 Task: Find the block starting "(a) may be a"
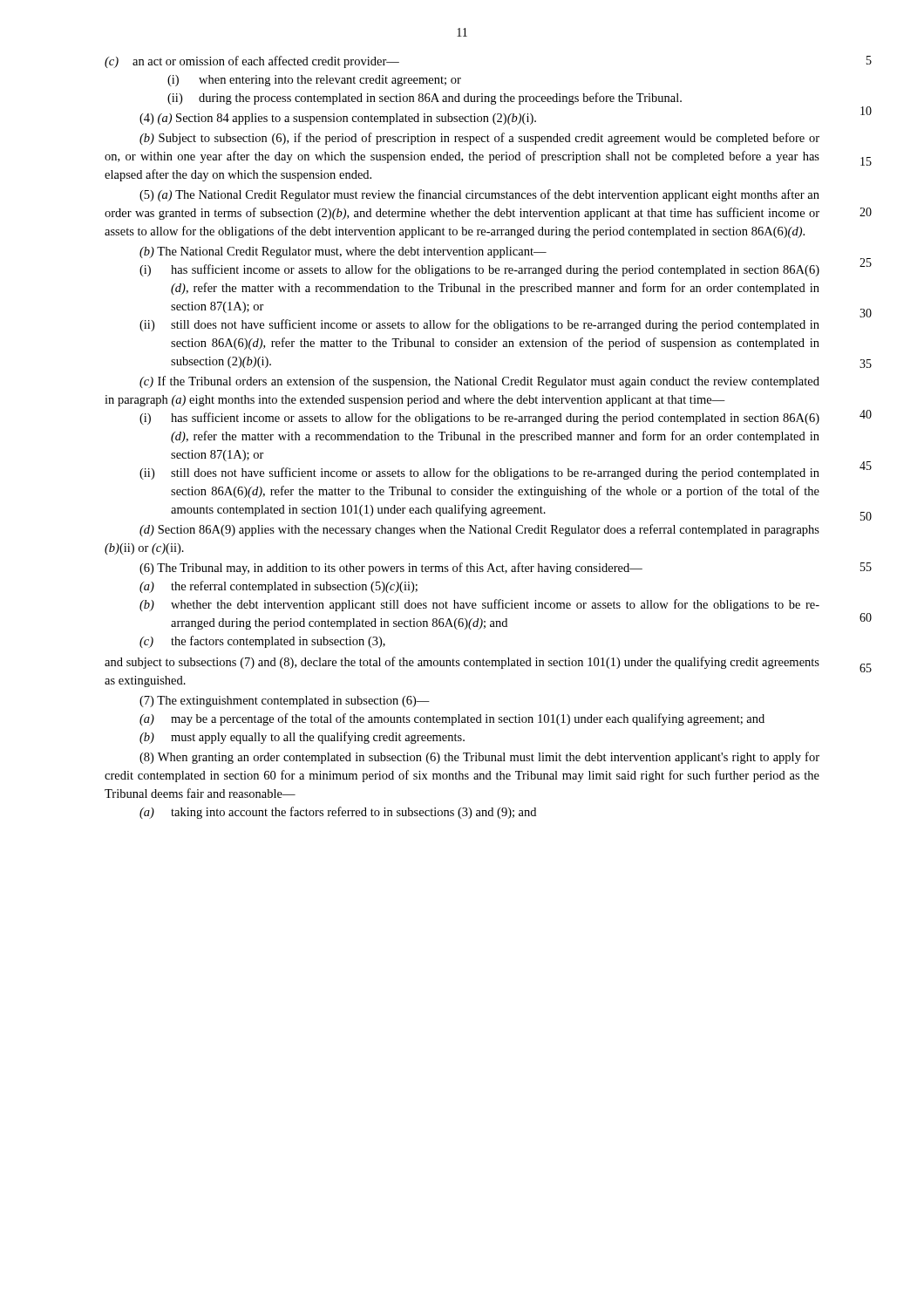coord(479,719)
